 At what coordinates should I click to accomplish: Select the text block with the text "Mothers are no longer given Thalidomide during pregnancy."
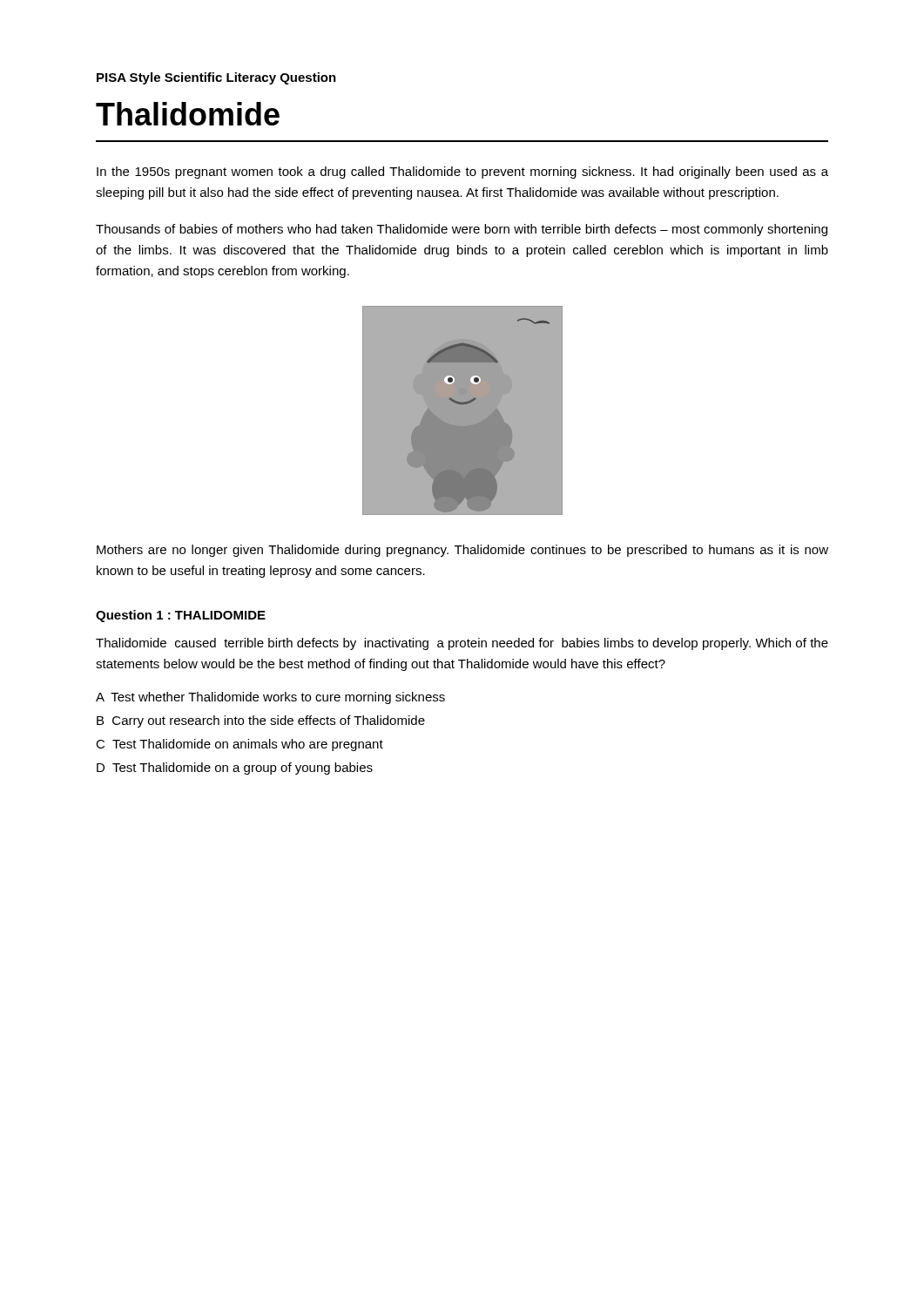coord(462,560)
